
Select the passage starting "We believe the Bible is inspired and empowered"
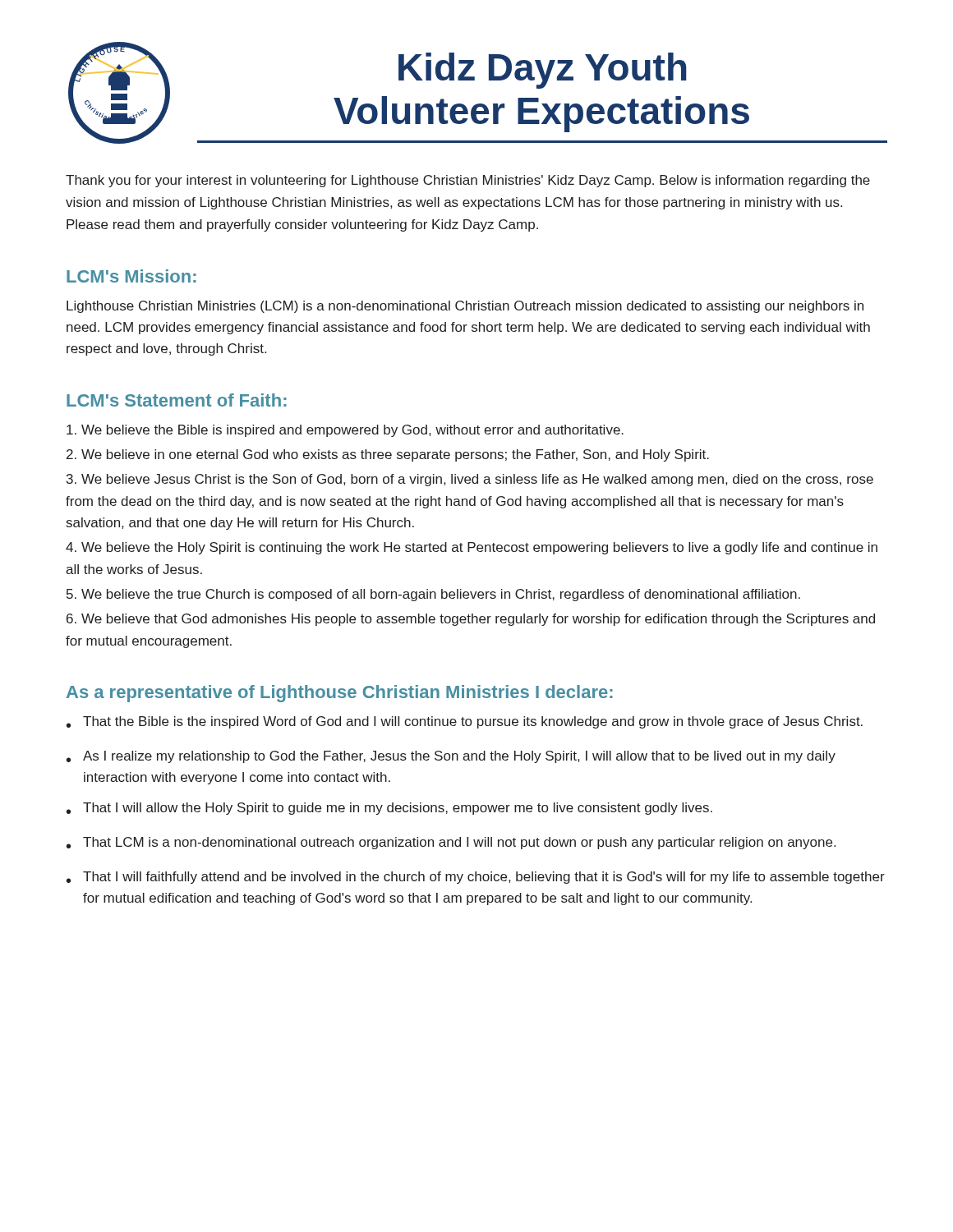point(345,430)
